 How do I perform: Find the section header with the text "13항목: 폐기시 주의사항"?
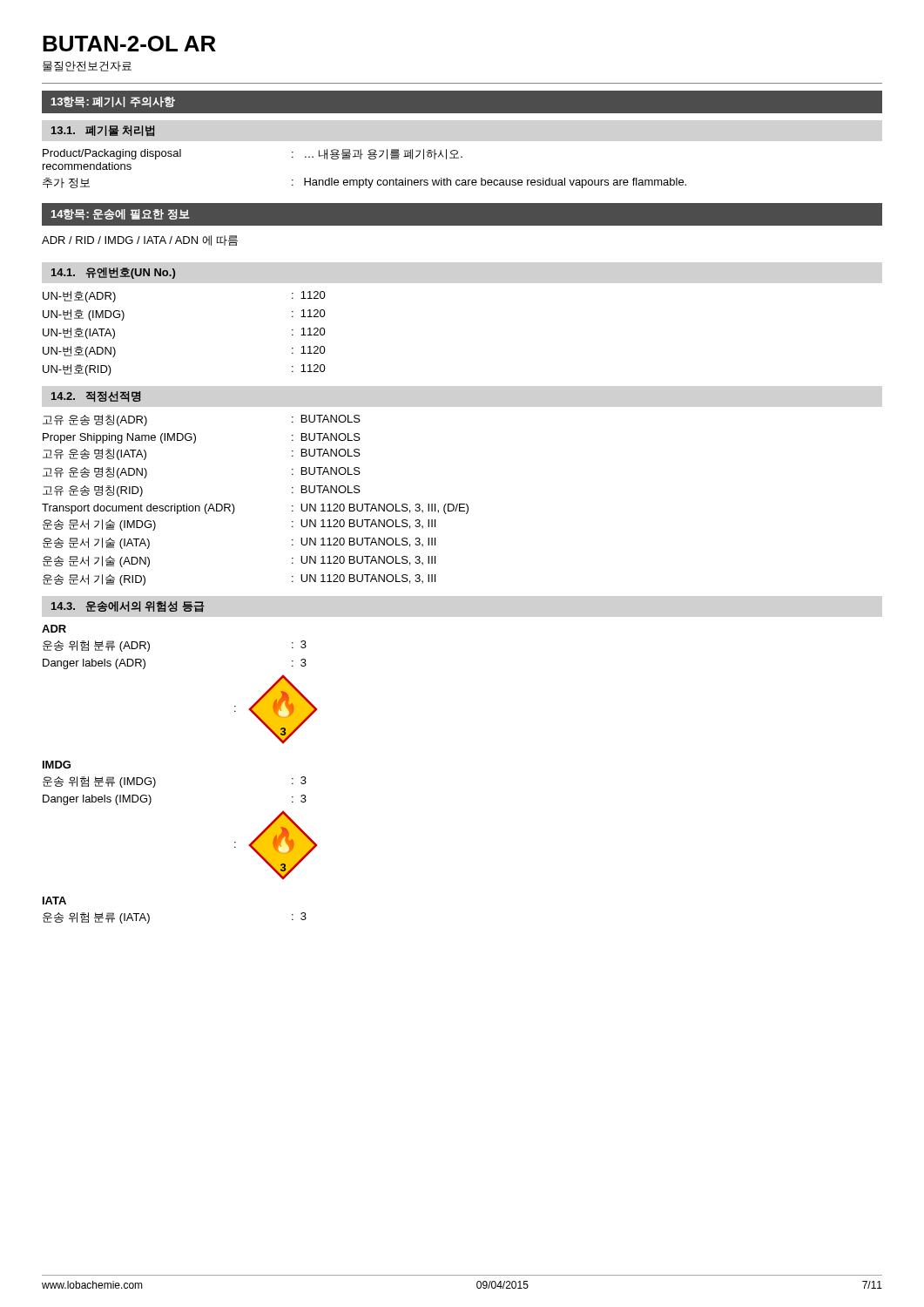113,101
